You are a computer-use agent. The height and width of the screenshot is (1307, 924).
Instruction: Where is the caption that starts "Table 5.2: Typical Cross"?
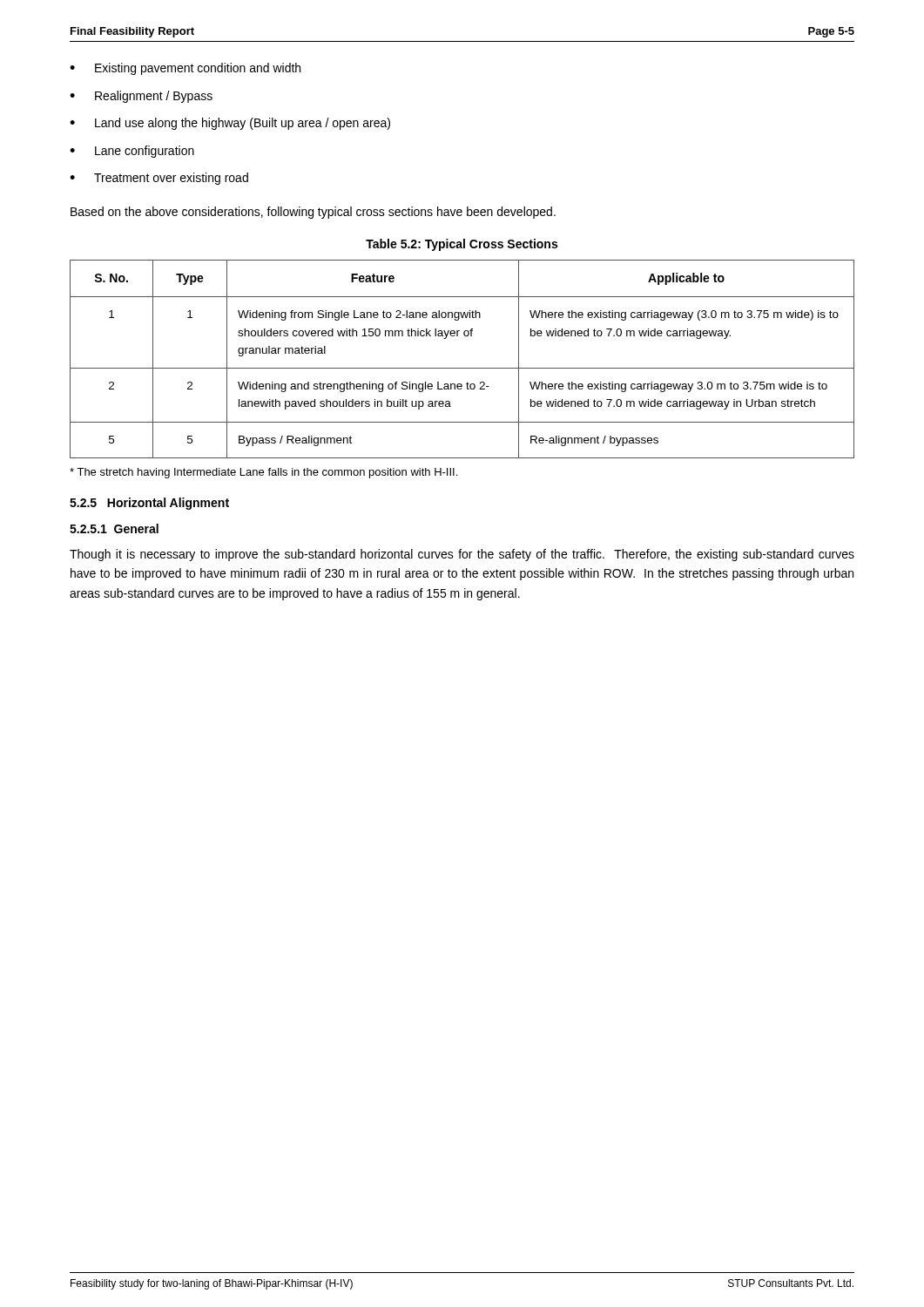pos(462,244)
